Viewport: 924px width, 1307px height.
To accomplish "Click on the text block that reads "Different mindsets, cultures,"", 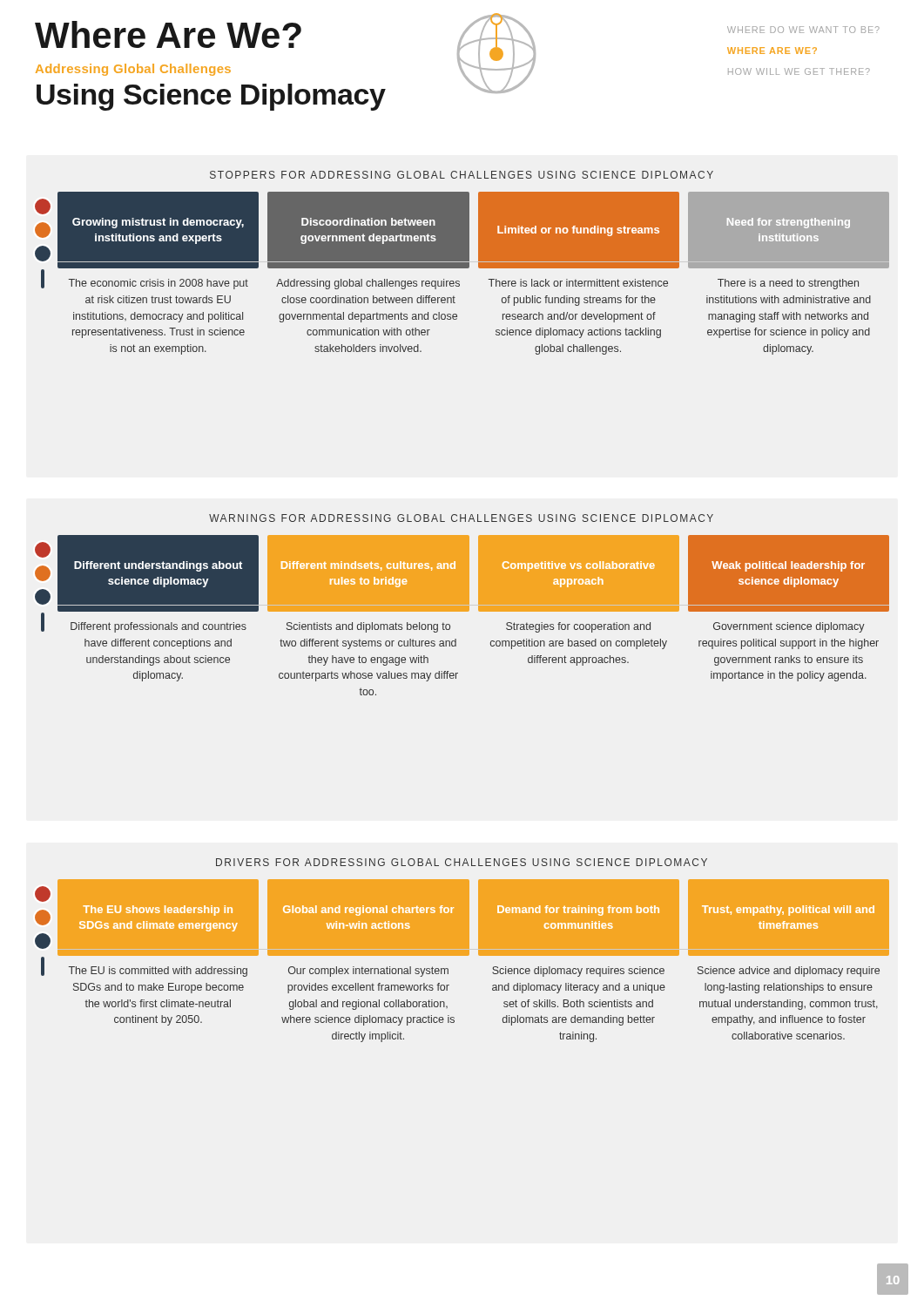I will pyautogui.click(x=368, y=573).
